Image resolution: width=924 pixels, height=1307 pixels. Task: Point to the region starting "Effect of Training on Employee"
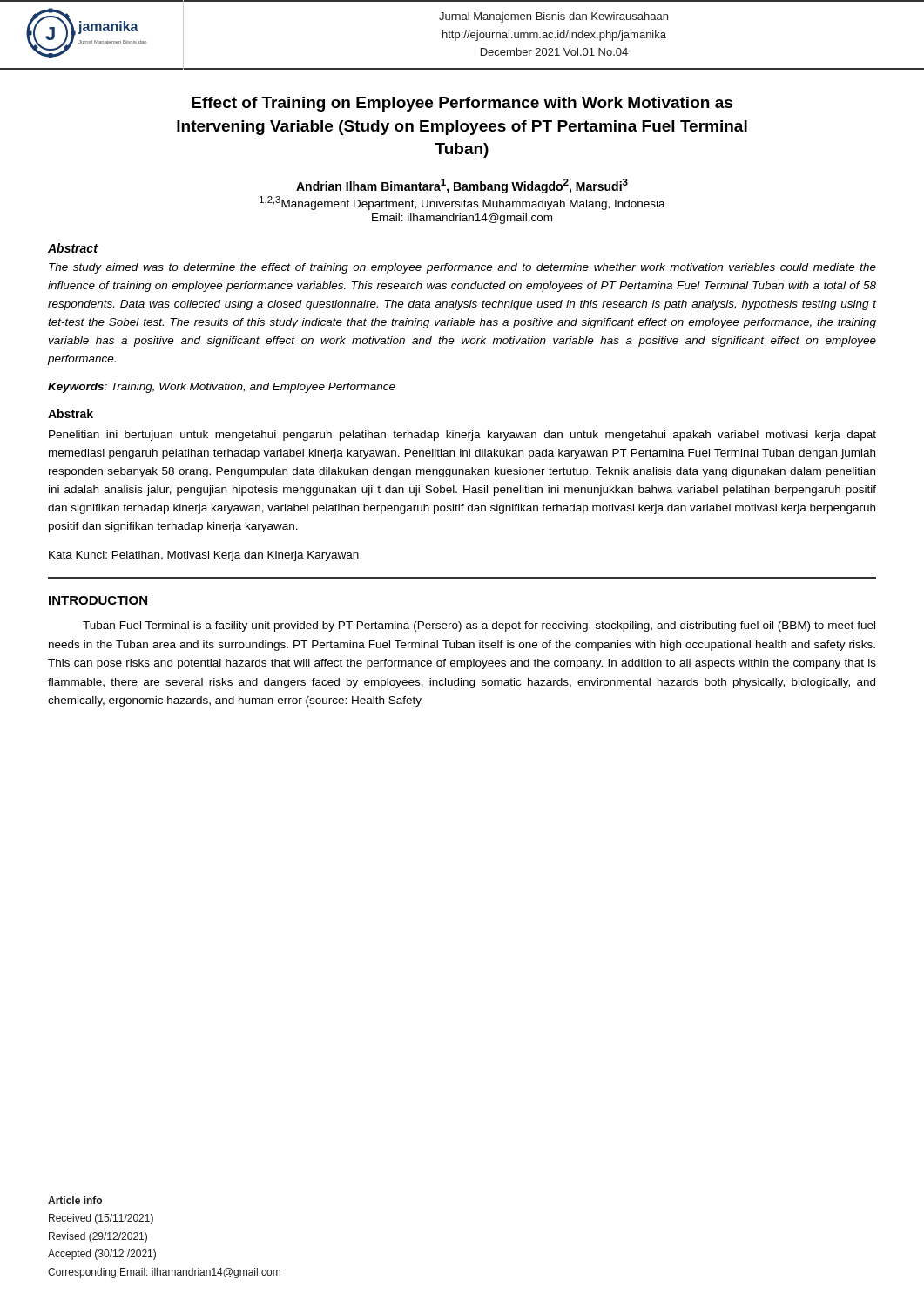tap(462, 126)
